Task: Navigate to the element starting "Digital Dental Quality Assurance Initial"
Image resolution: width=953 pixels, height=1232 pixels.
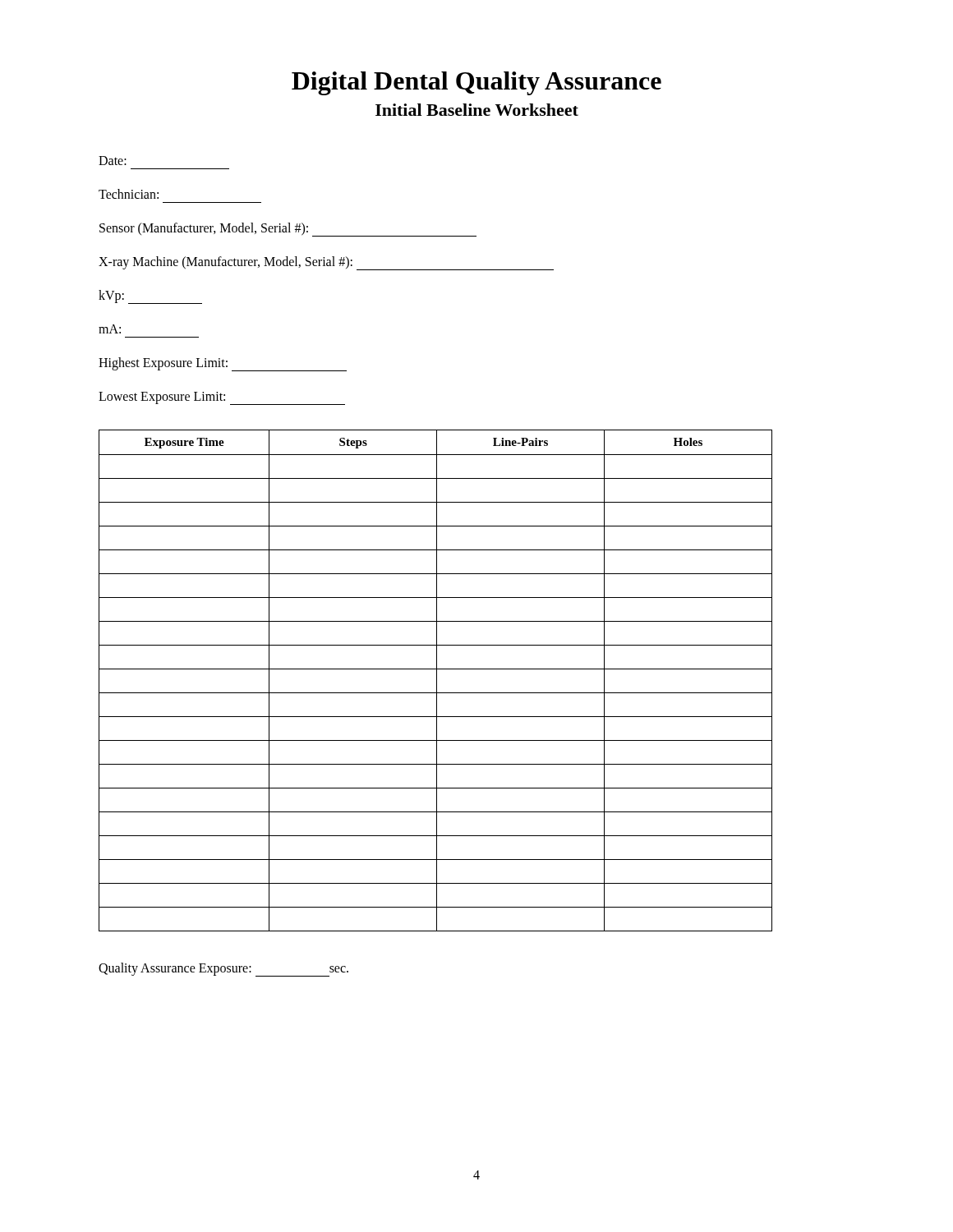Action: pyautogui.click(x=476, y=93)
